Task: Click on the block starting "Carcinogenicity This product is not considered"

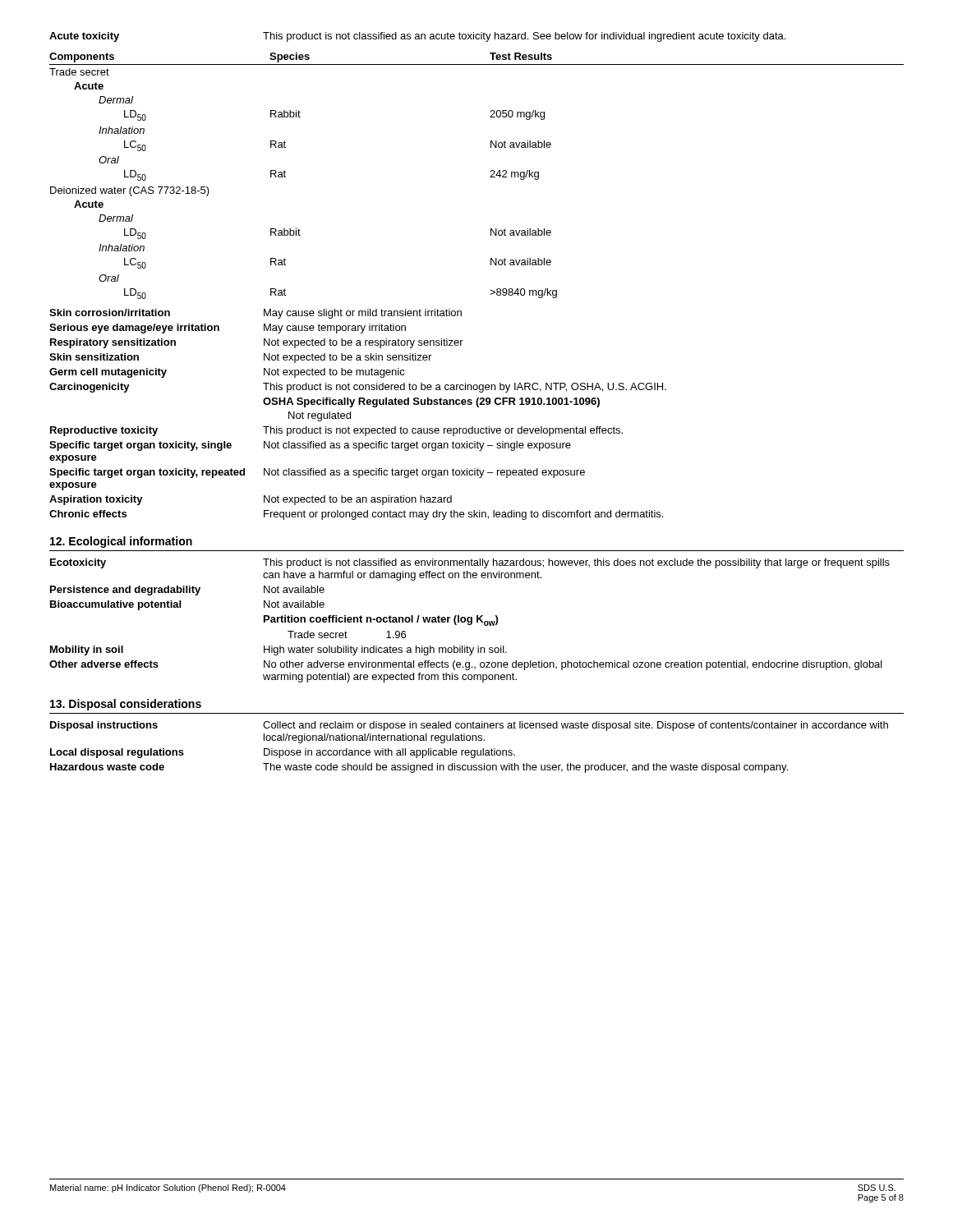Action: click(476, 386)
